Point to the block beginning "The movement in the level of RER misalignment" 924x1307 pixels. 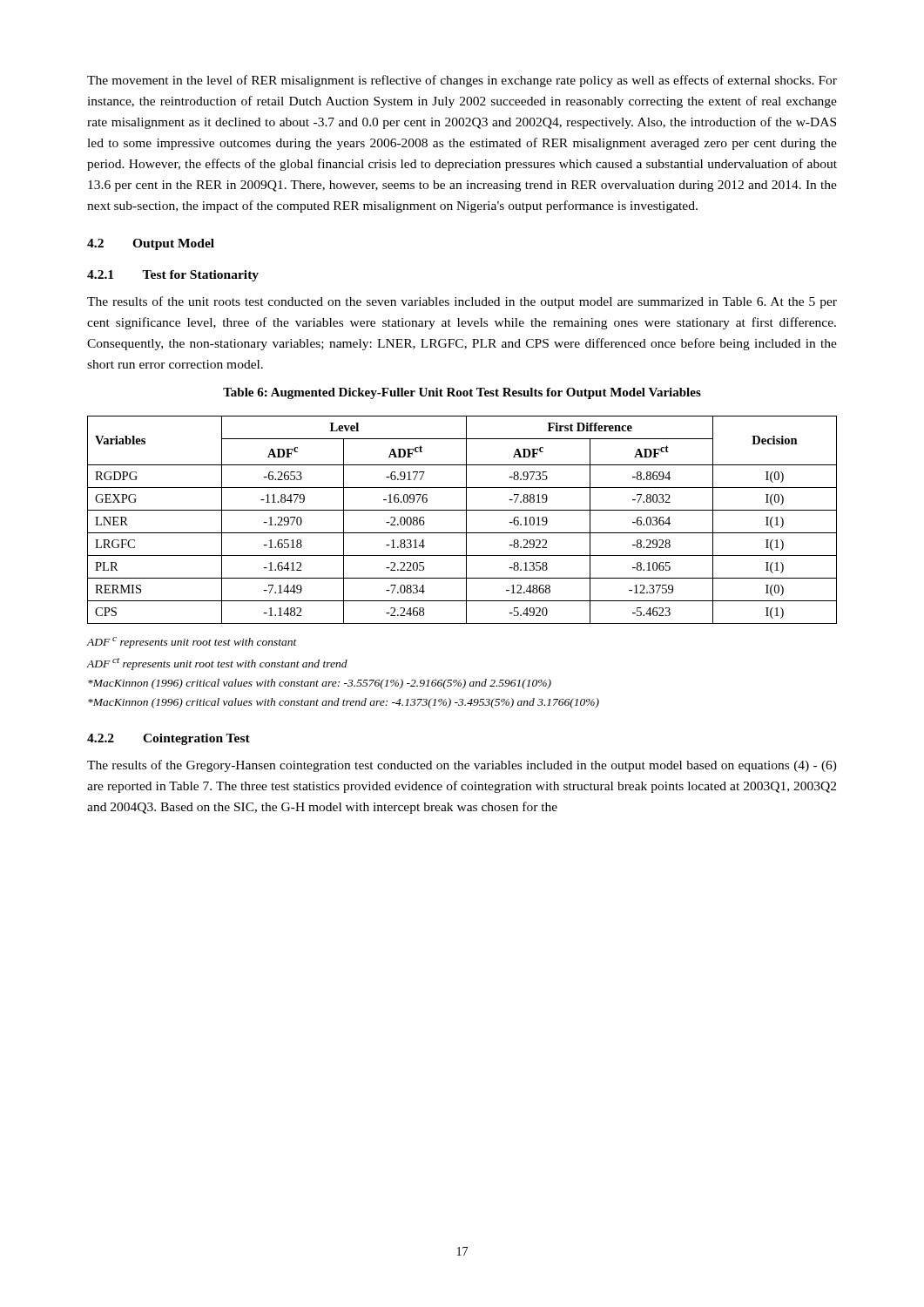click(462, 143)
